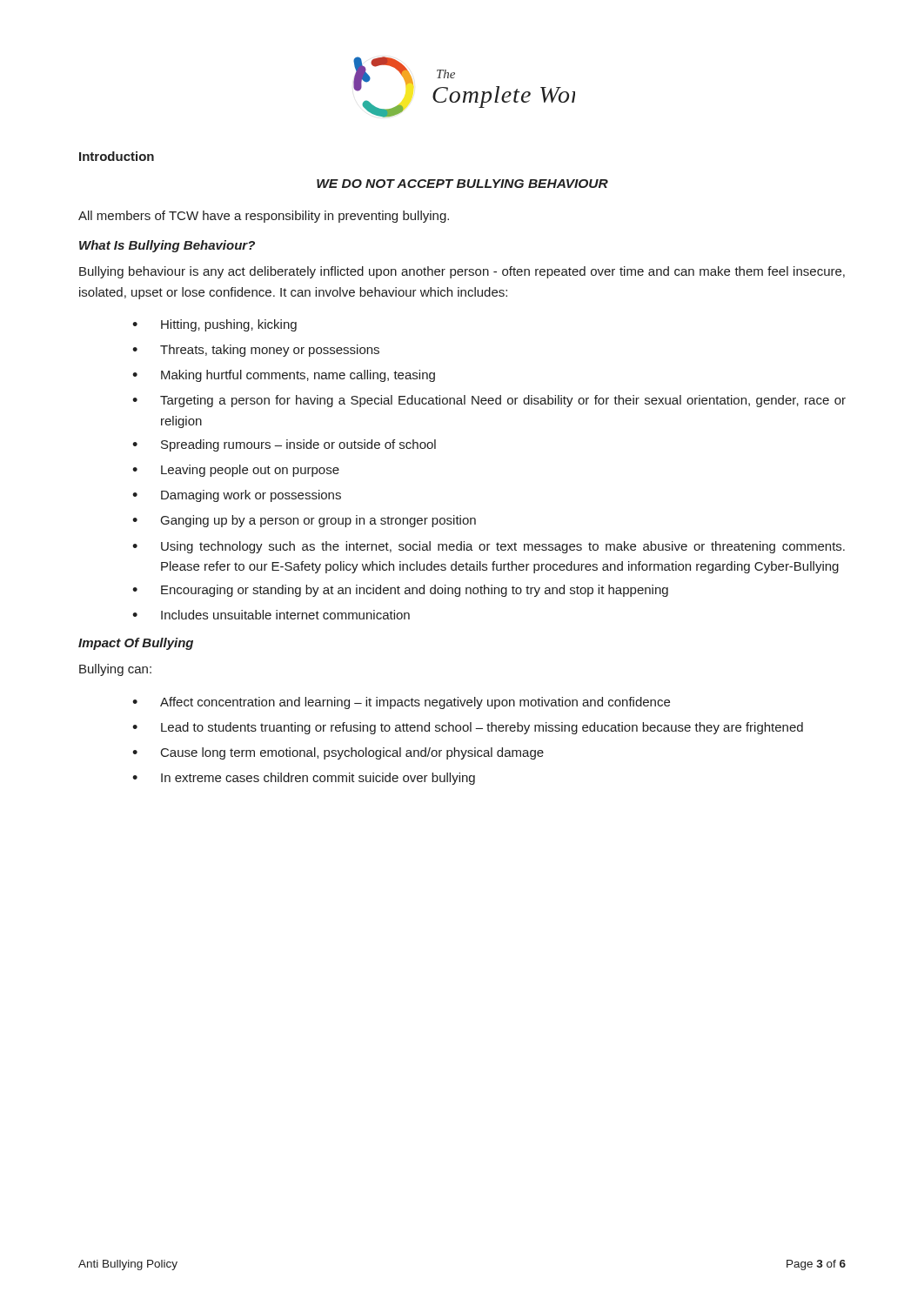This screenshot has height=1305, width=924.
Task: Where does it say "• Hitting, pushing, kicking"?
Action: coord(214,325)
